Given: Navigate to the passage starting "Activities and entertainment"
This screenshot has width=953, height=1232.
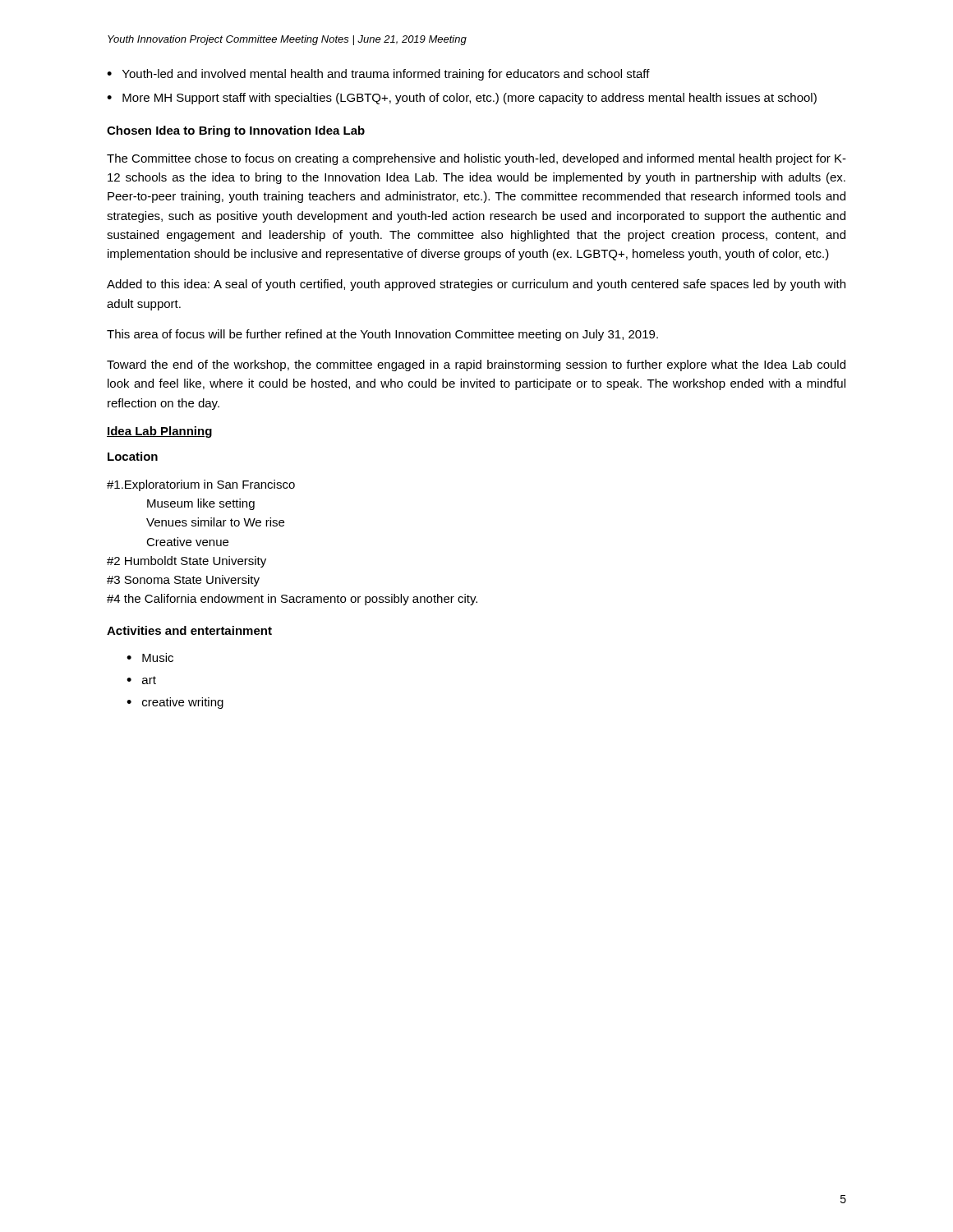Looking at the screenshot, I should (x=189, y=630).
